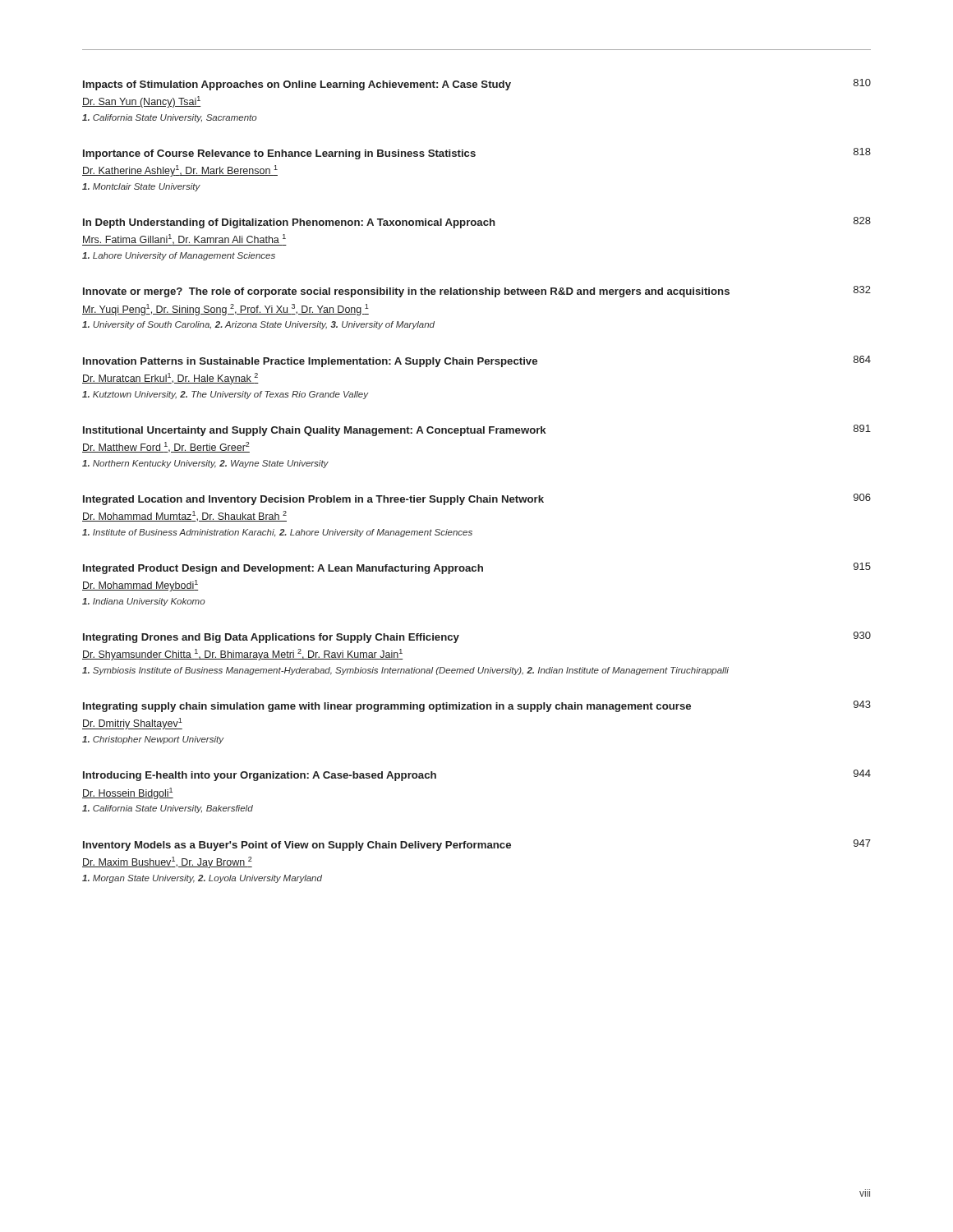Screen dimensions: 1232x953
Task: Find the list item that says "Importance of Course"
Action: [x=477, y=154]
